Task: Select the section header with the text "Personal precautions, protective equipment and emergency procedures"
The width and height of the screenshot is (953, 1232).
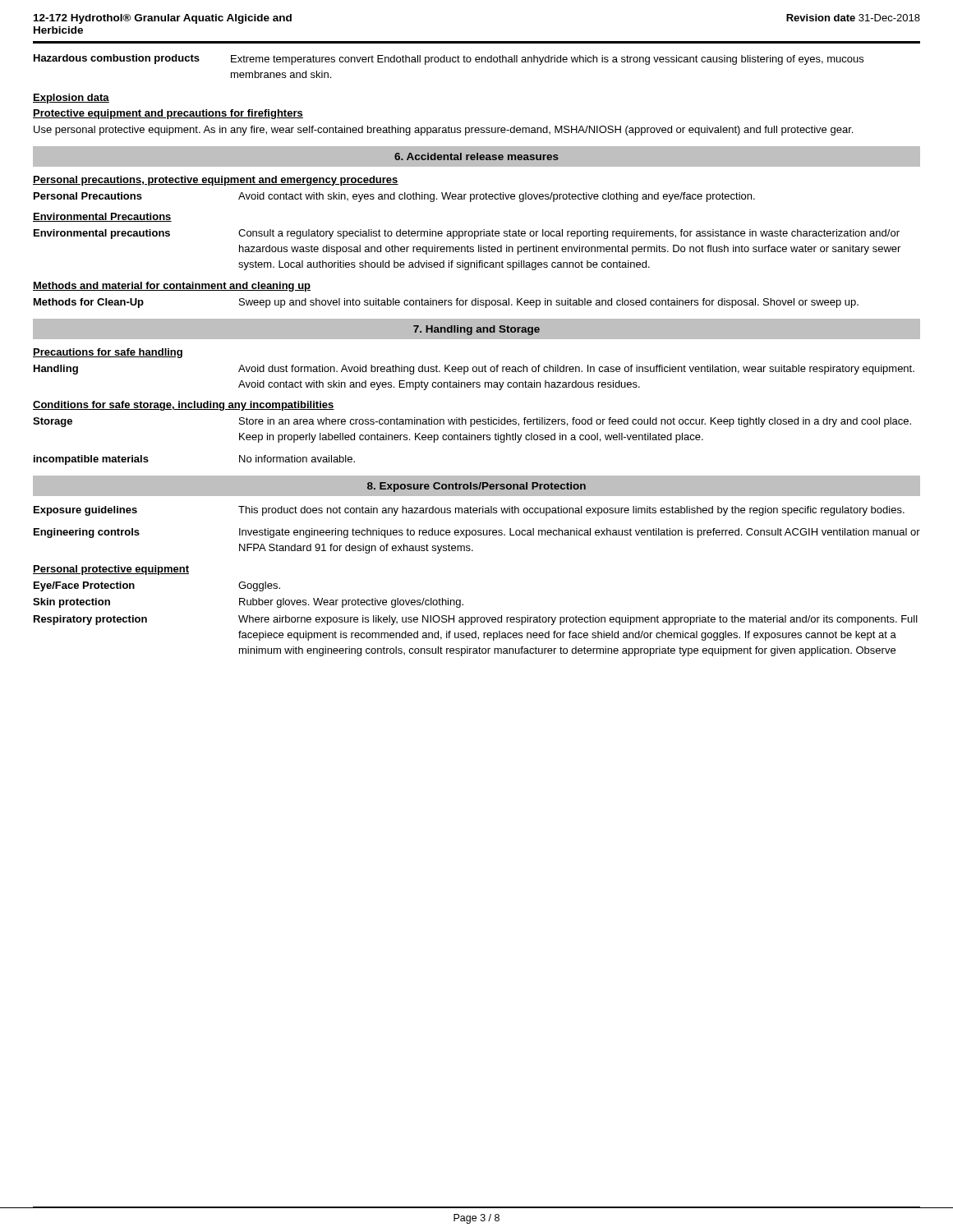Action: point(215,179)
